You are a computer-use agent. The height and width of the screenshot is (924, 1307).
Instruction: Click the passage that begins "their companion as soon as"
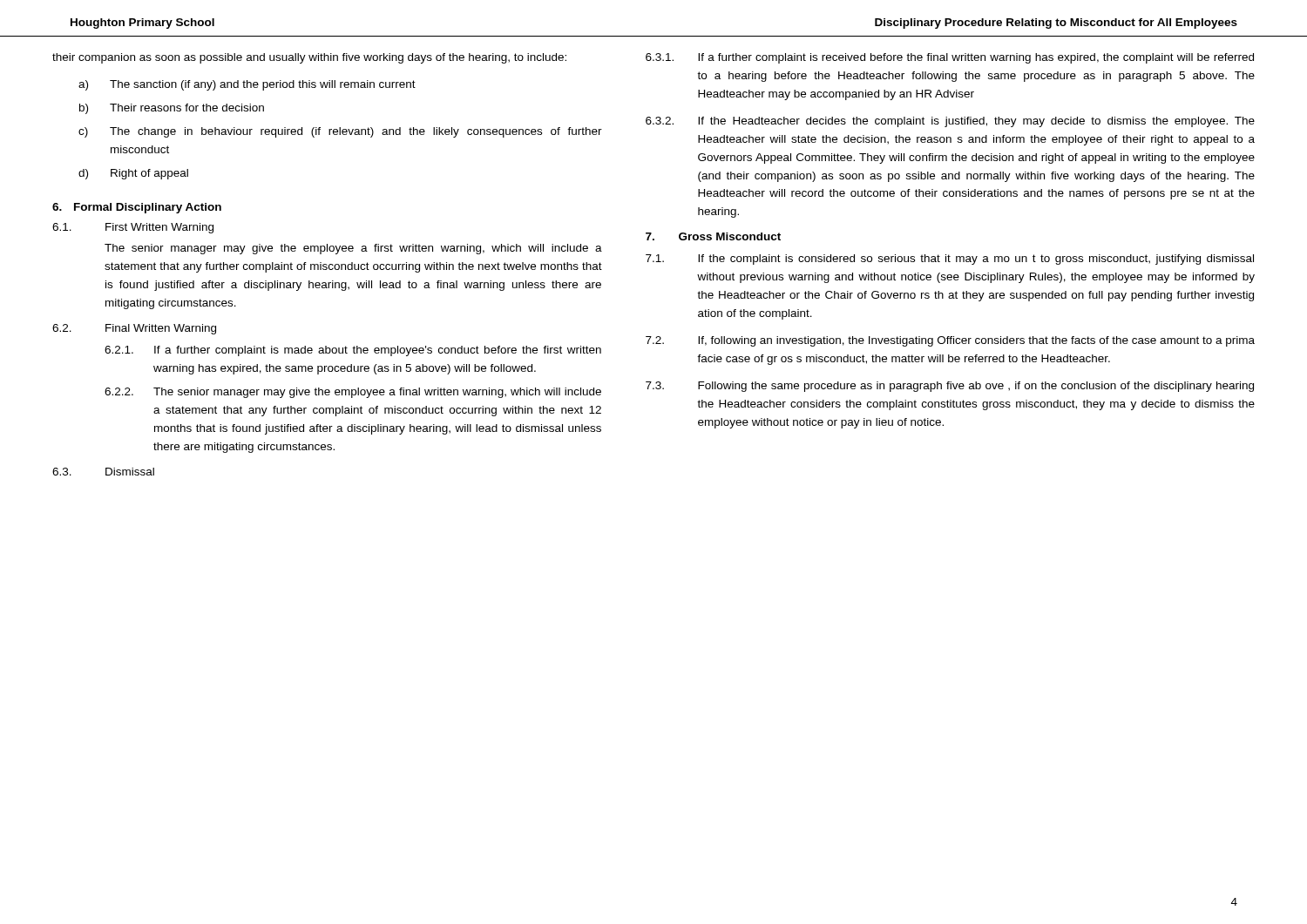tap(310, 57)
